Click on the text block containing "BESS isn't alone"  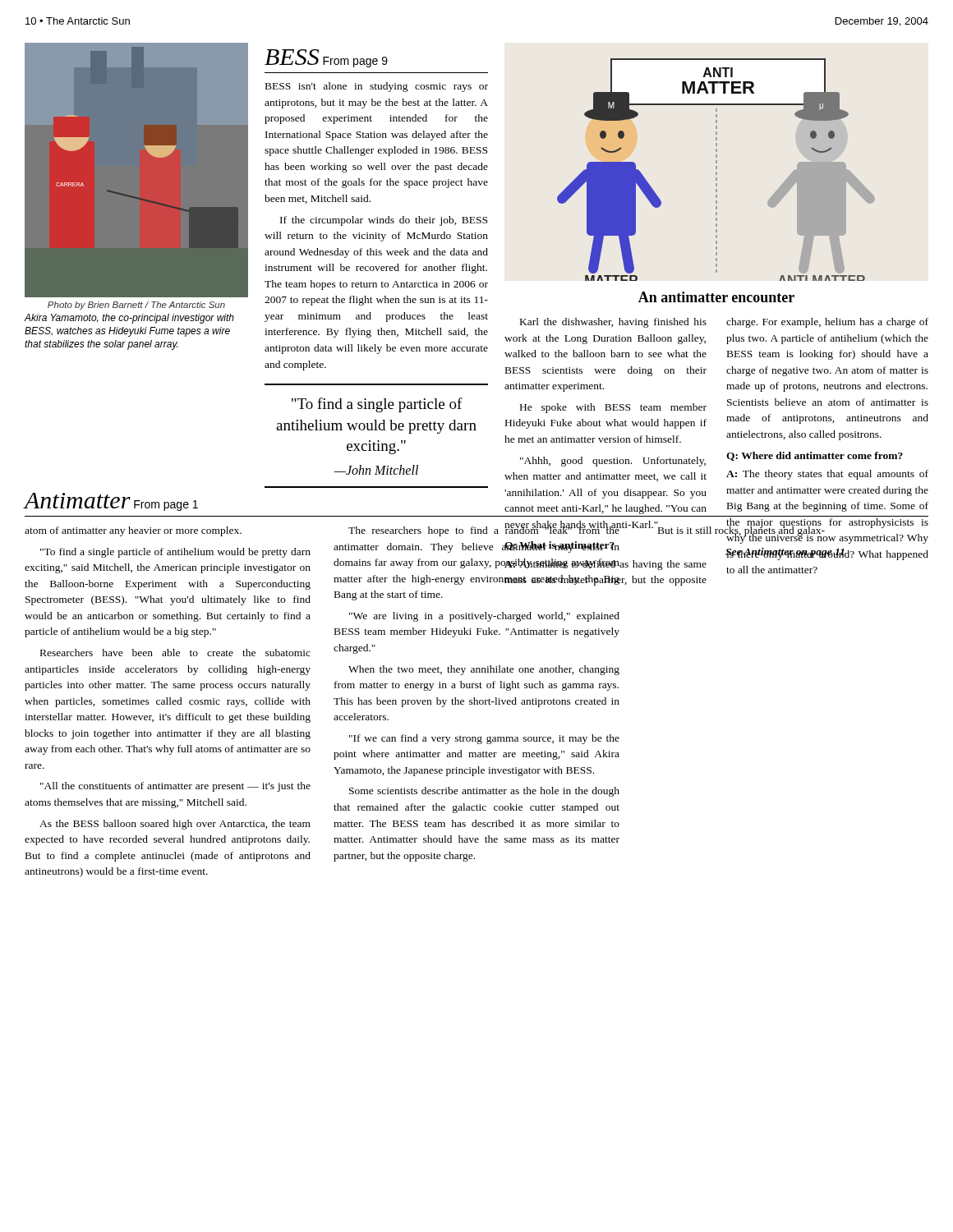click(x=376, y=225)
